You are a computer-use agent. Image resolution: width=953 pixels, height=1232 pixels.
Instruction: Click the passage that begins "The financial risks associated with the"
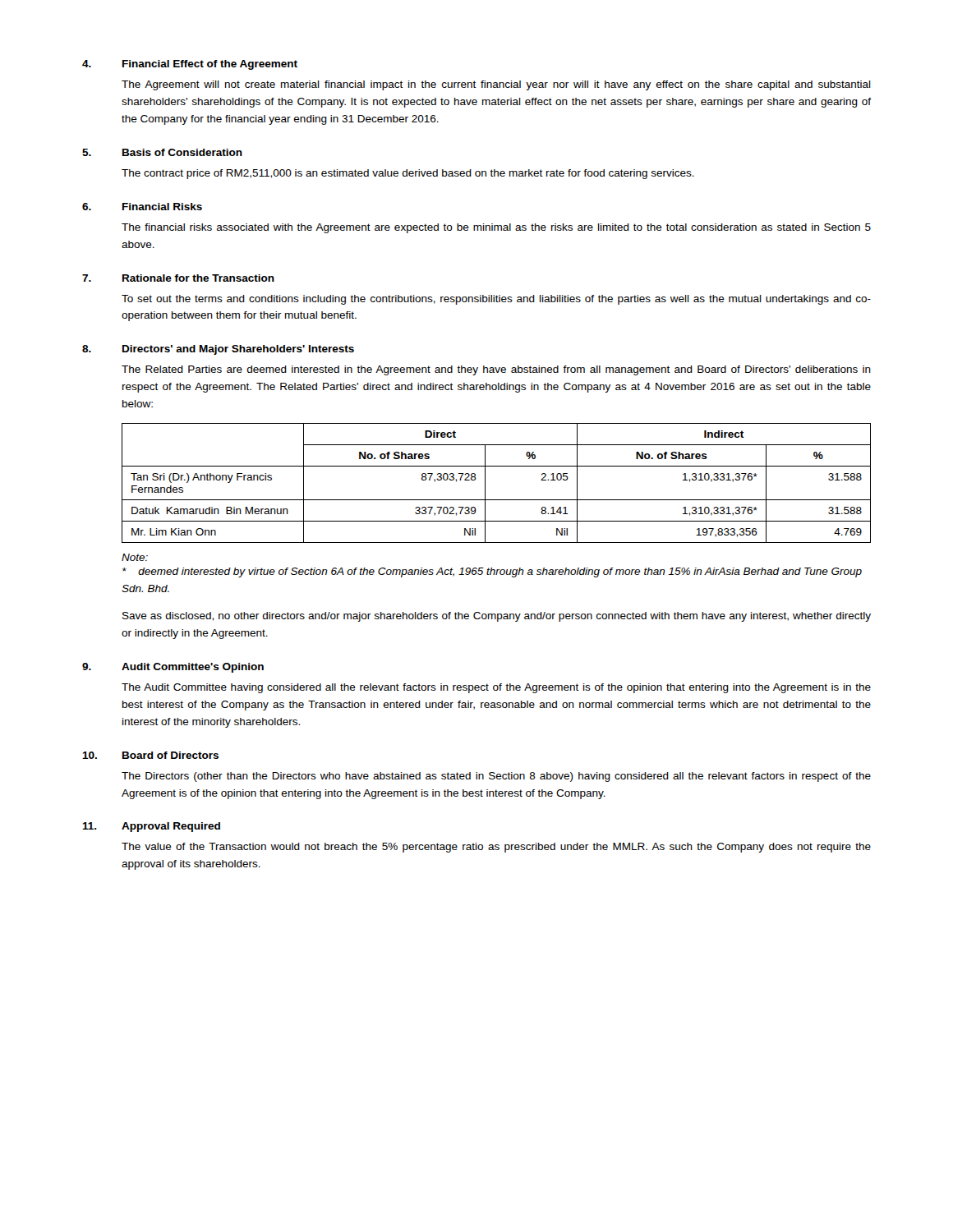(496, 235)
